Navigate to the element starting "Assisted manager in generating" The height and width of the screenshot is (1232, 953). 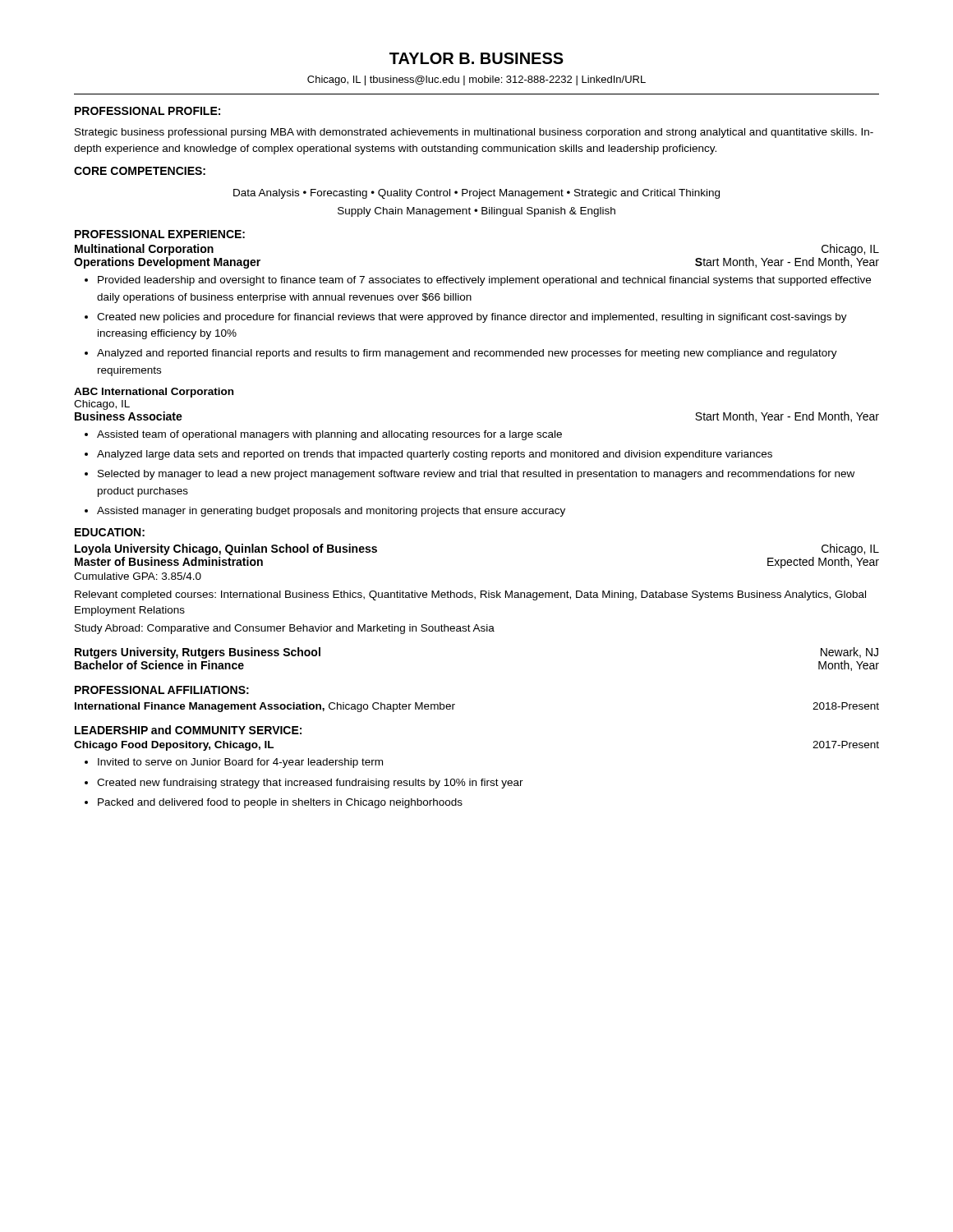click(331, 510)
